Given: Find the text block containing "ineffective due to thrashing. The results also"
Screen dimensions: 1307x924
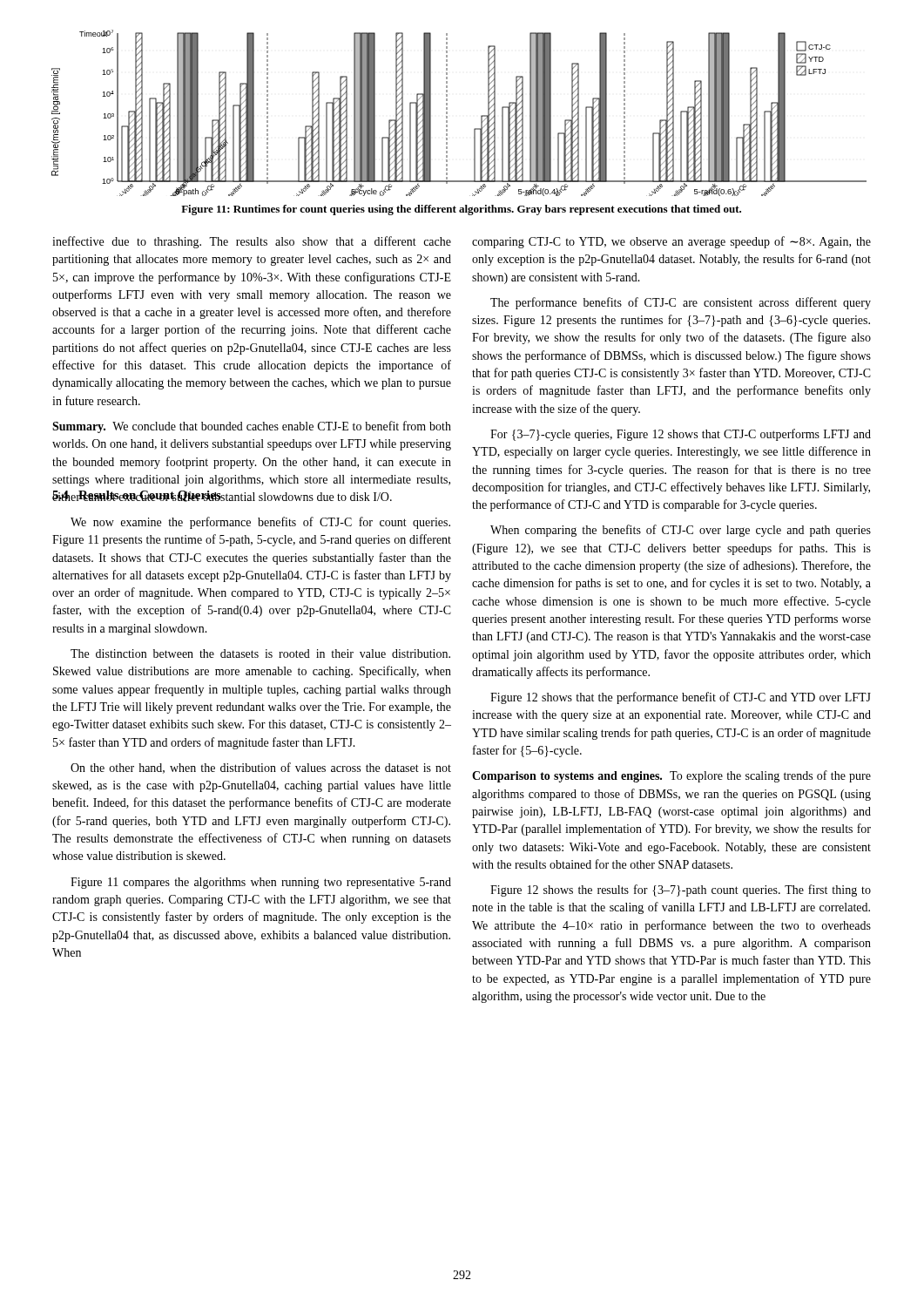Looking at the screenshot, I should pos(252,370).
